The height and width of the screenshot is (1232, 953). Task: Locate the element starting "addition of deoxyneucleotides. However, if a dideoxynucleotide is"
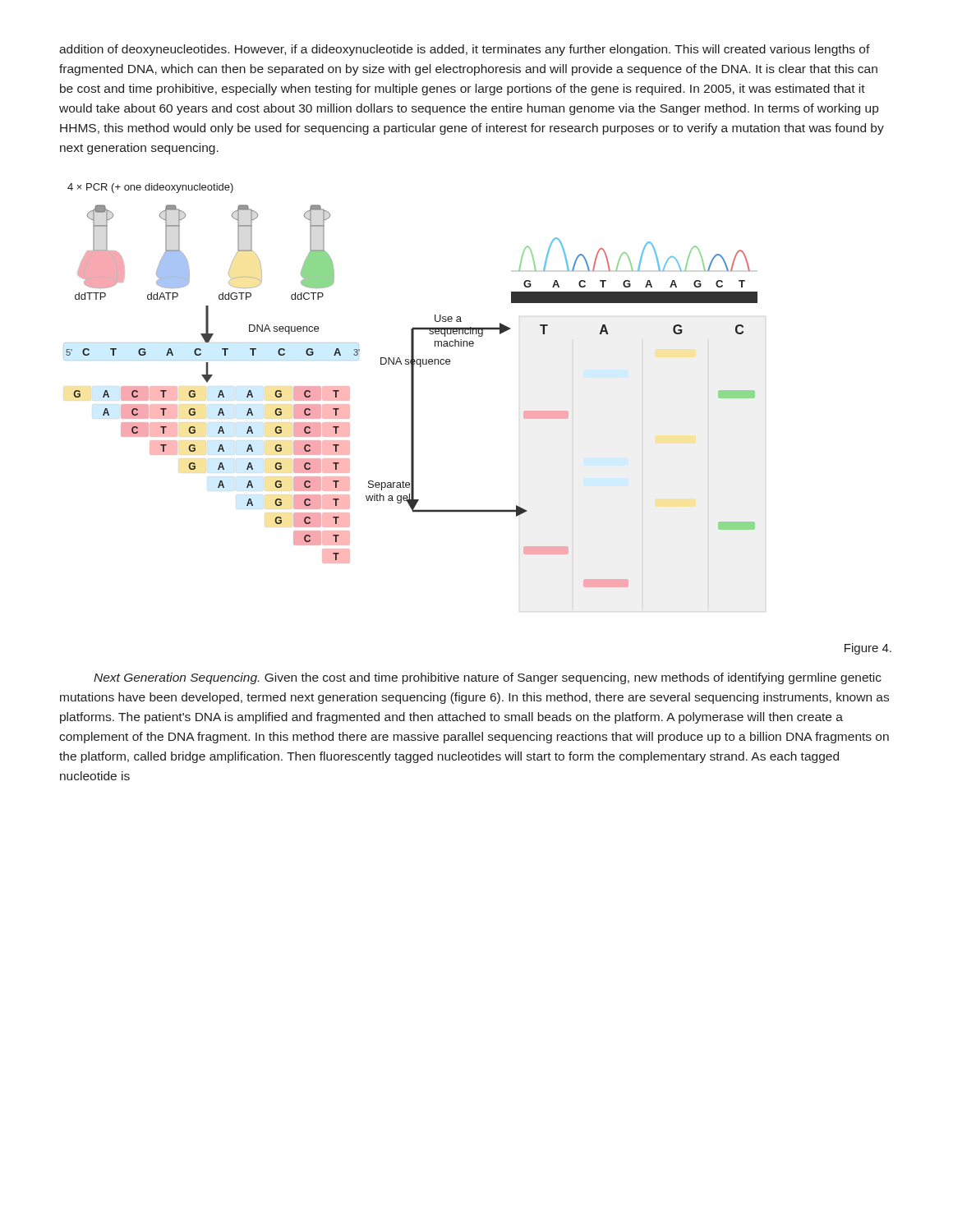[x=471, y=98]
